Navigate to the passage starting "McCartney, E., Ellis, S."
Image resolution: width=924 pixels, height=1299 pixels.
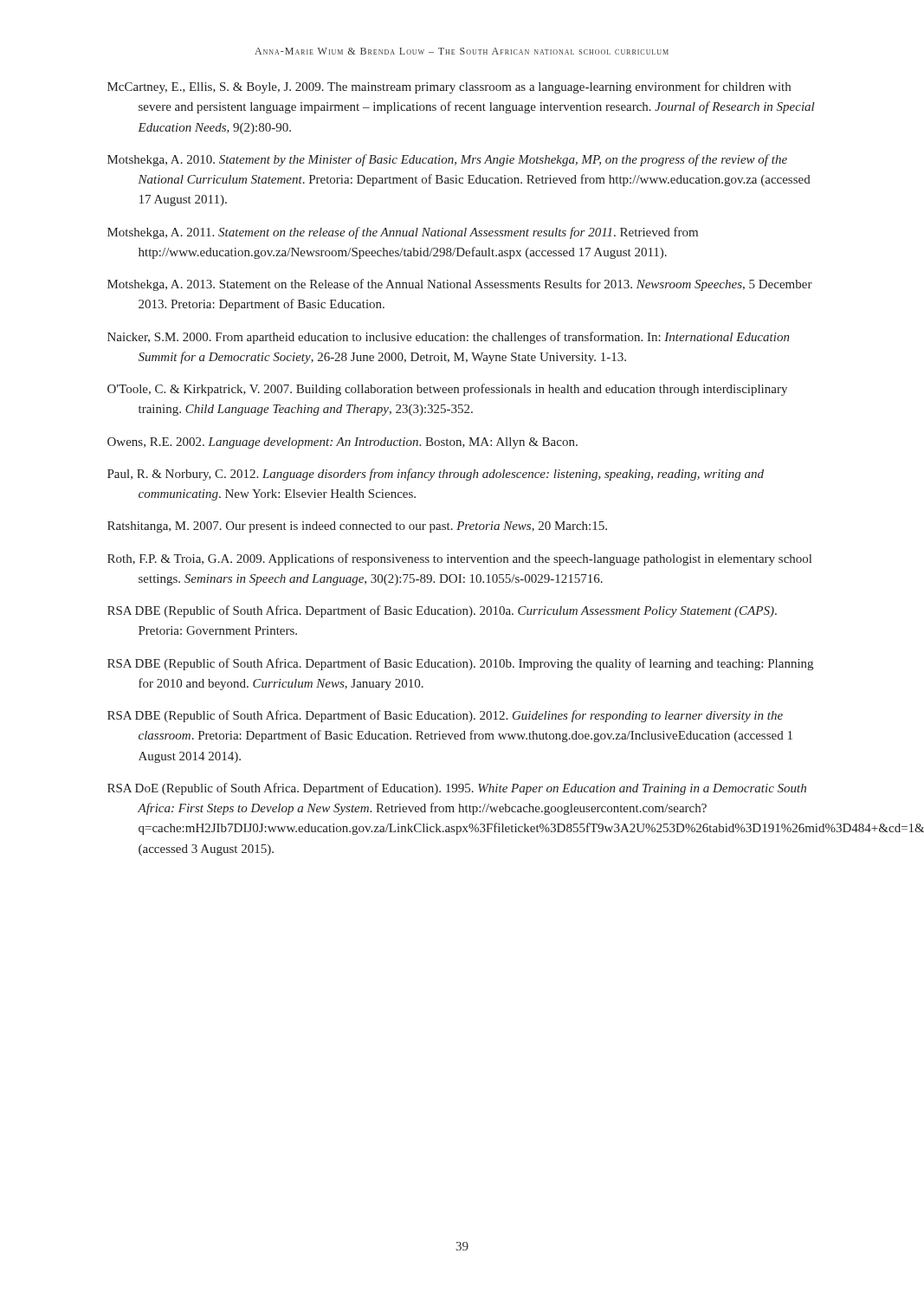click(x=461, y=107)
